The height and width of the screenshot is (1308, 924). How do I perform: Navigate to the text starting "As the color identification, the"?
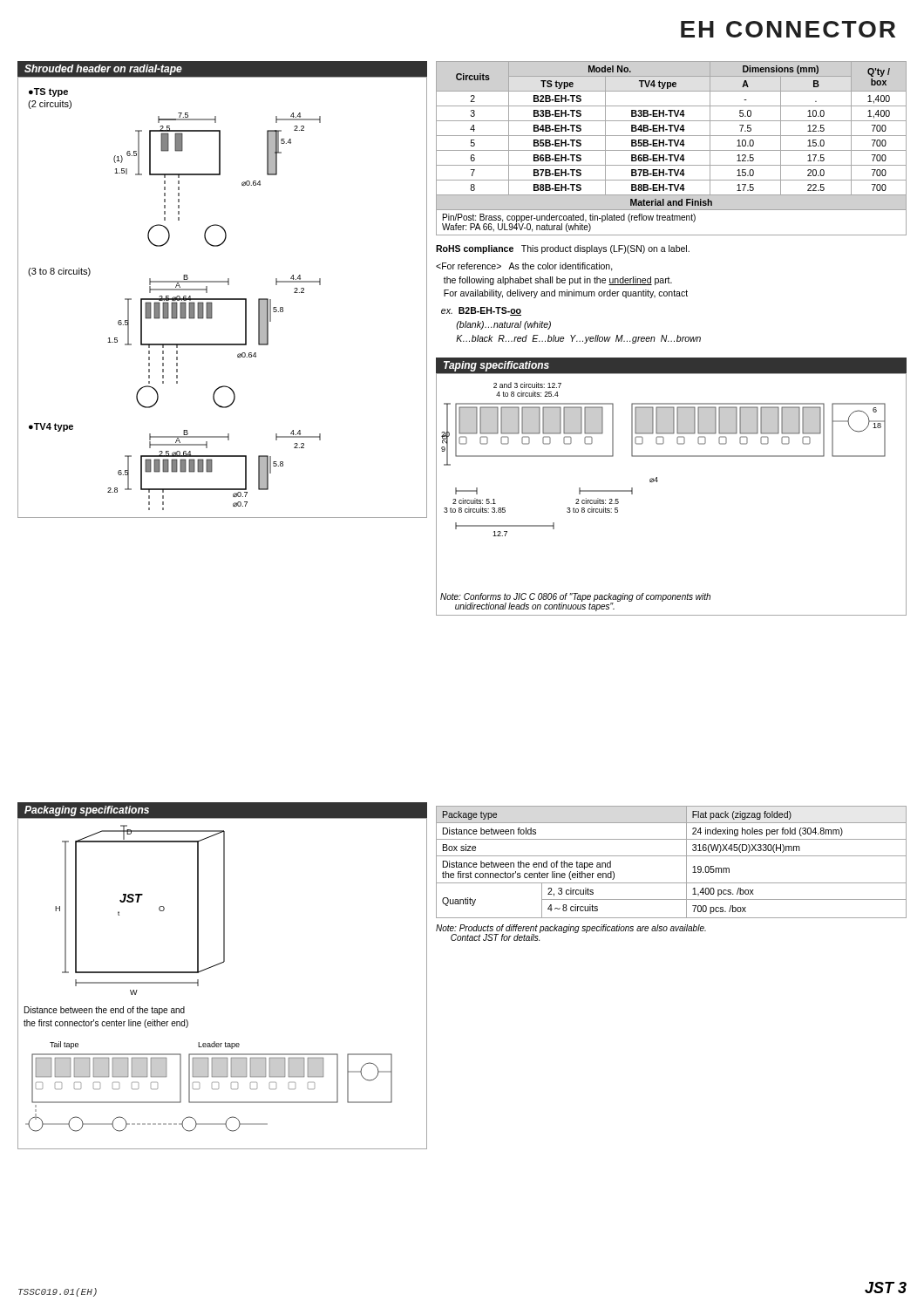tap(562, 280)
